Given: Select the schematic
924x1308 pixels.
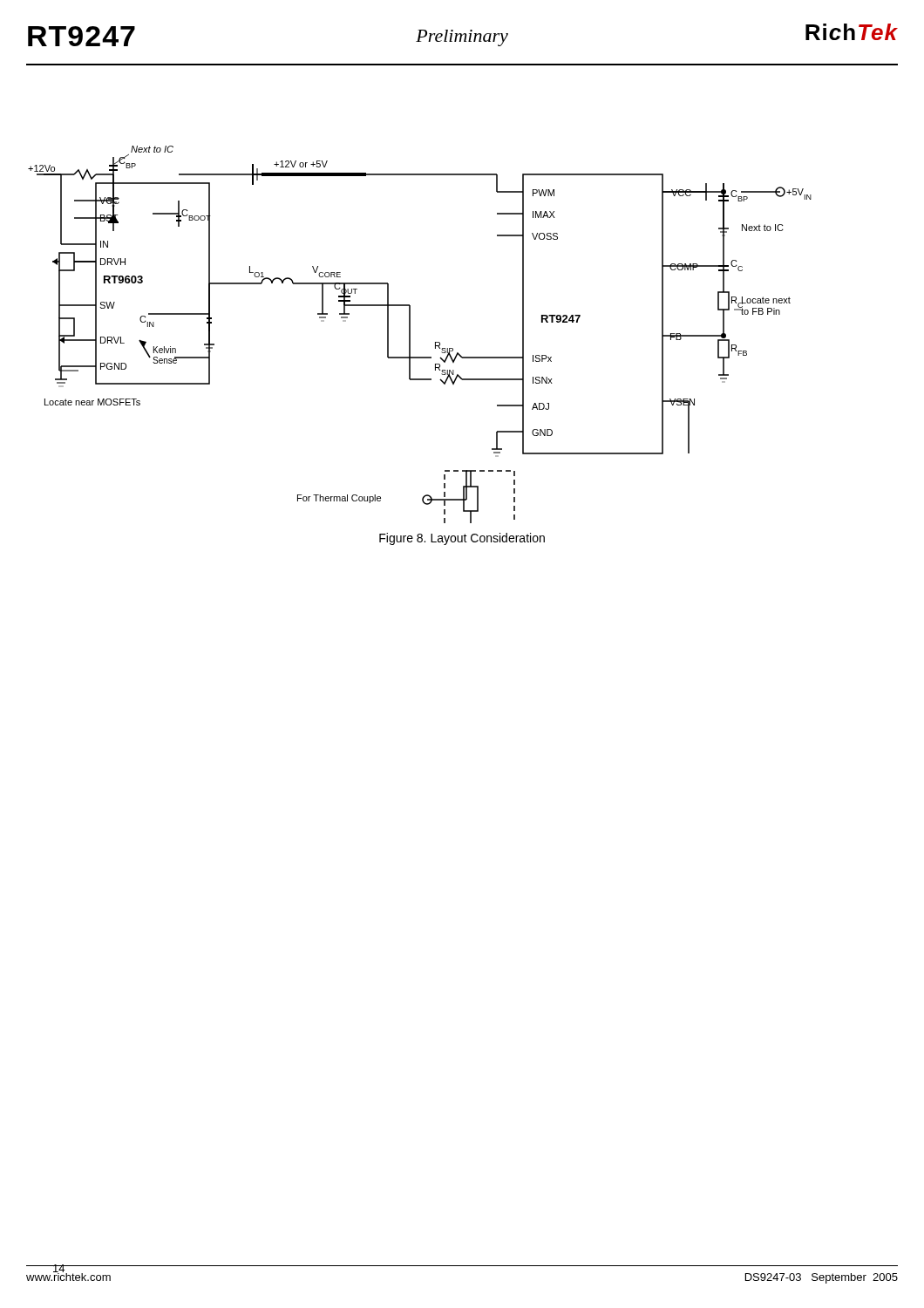Looking at the screenshot, I should pos(462,292).
